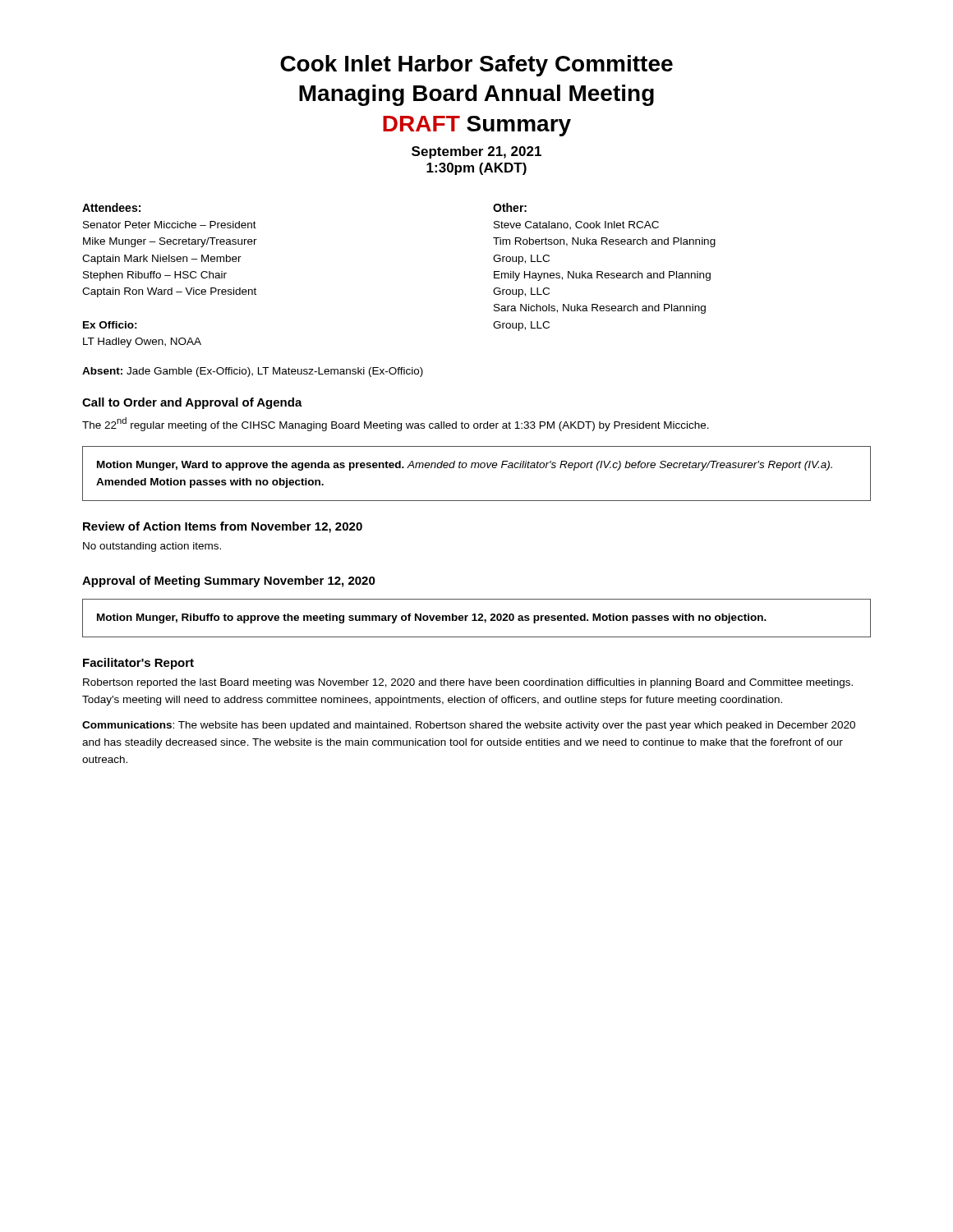953x1232 pixels.
Task: Point to the element starting "Motion Munger, Ribuffo to approve the meeting"
Action: (x=431, y=617)
